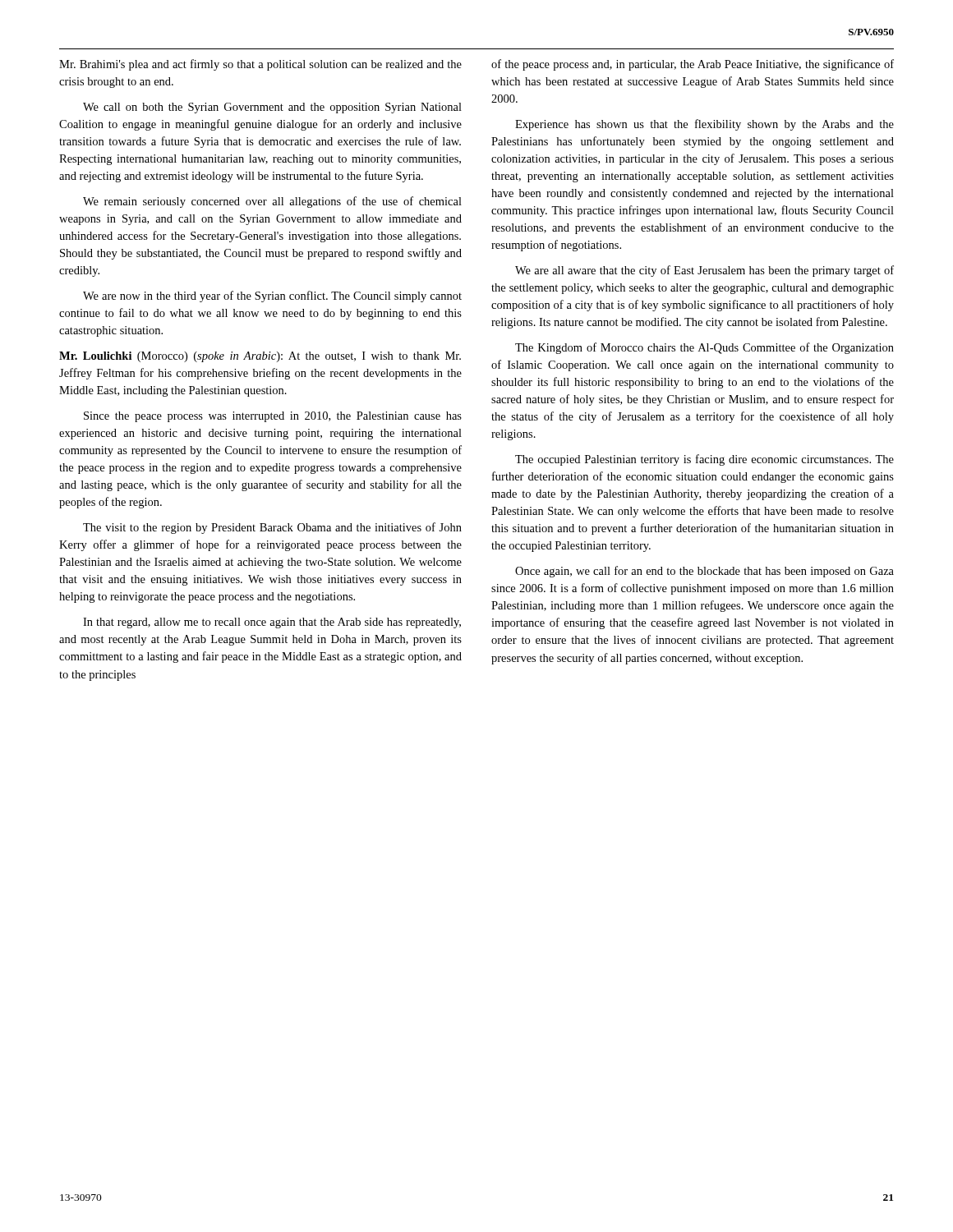Point to the block starting "We call on"

[x=260, y=141]
